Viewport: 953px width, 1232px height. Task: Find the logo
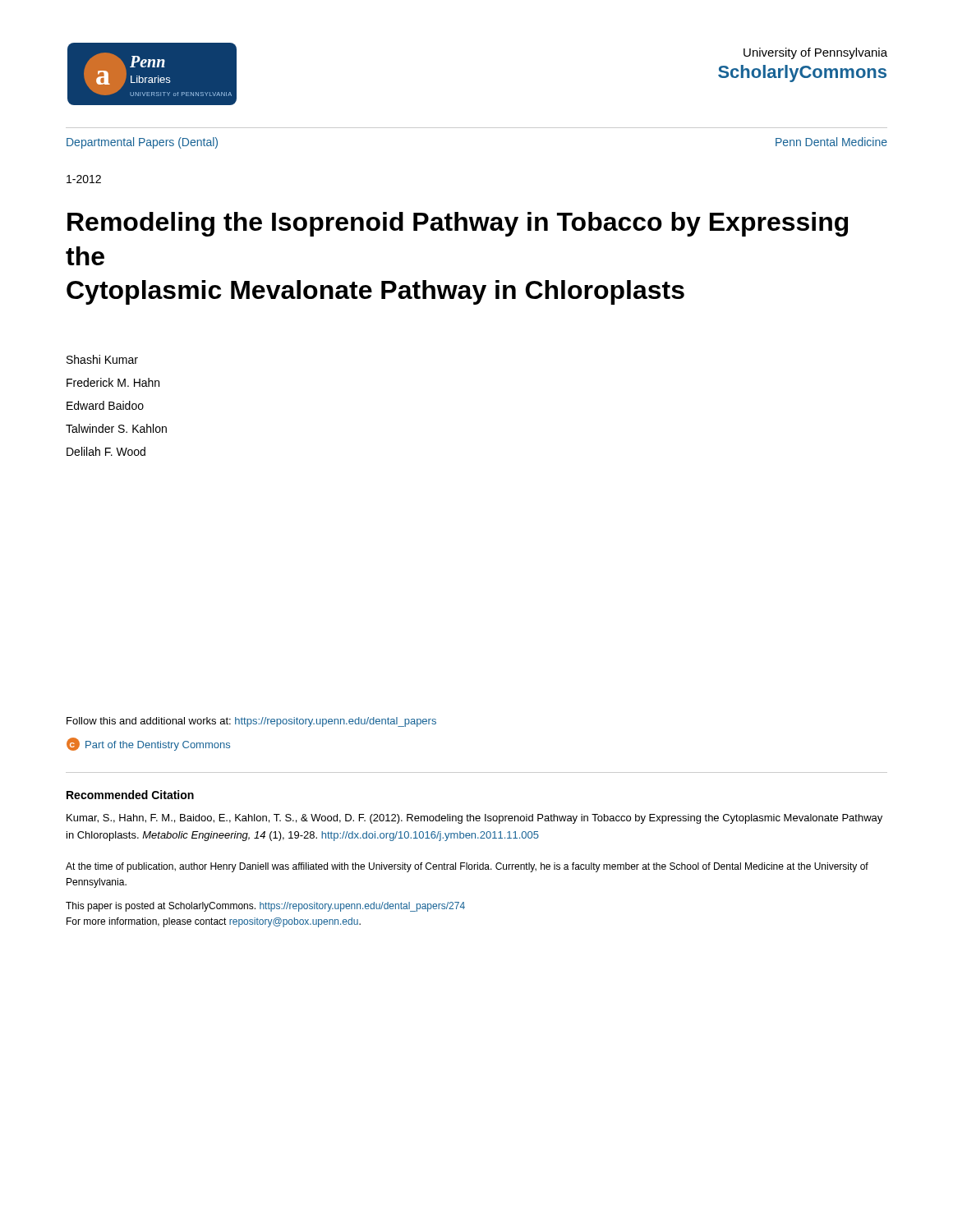[x=156, y=75]
